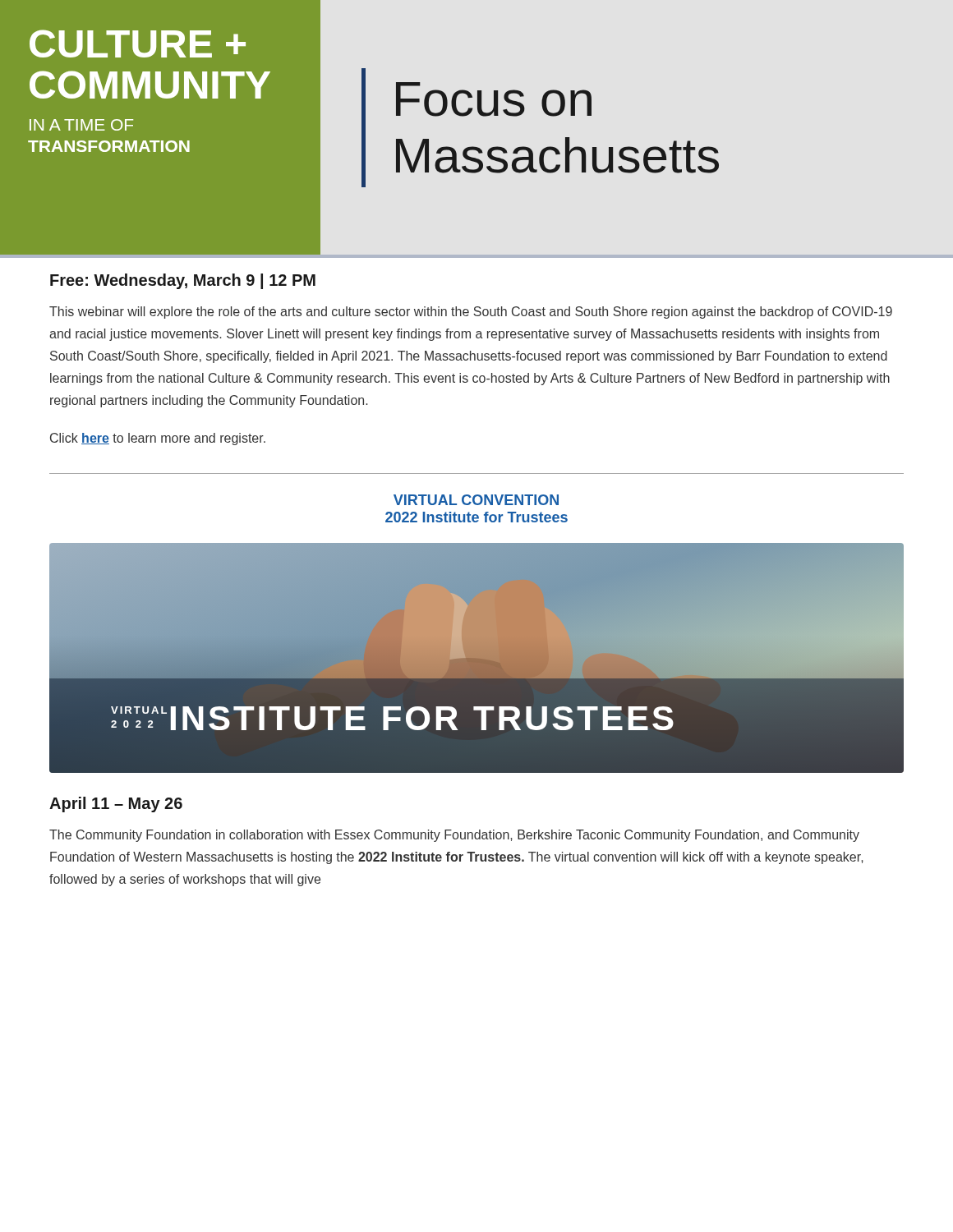The width and height of the screenshot is (953, 1232).
Task: Select the text block starting "April 11 – May 26"
Action: click(x=116, y=803)
